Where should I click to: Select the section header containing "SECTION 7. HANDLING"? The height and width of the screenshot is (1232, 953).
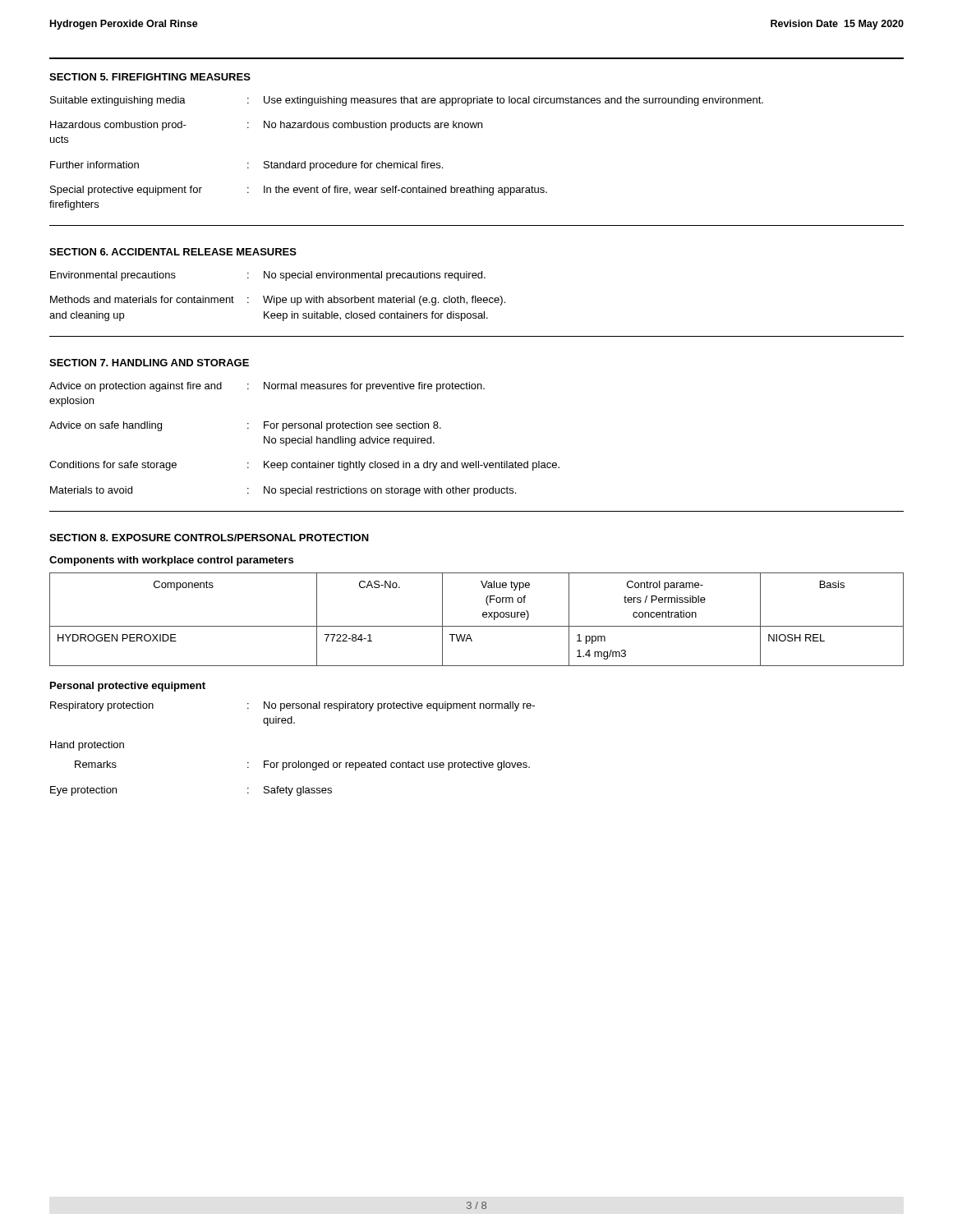tap(149, 362)
